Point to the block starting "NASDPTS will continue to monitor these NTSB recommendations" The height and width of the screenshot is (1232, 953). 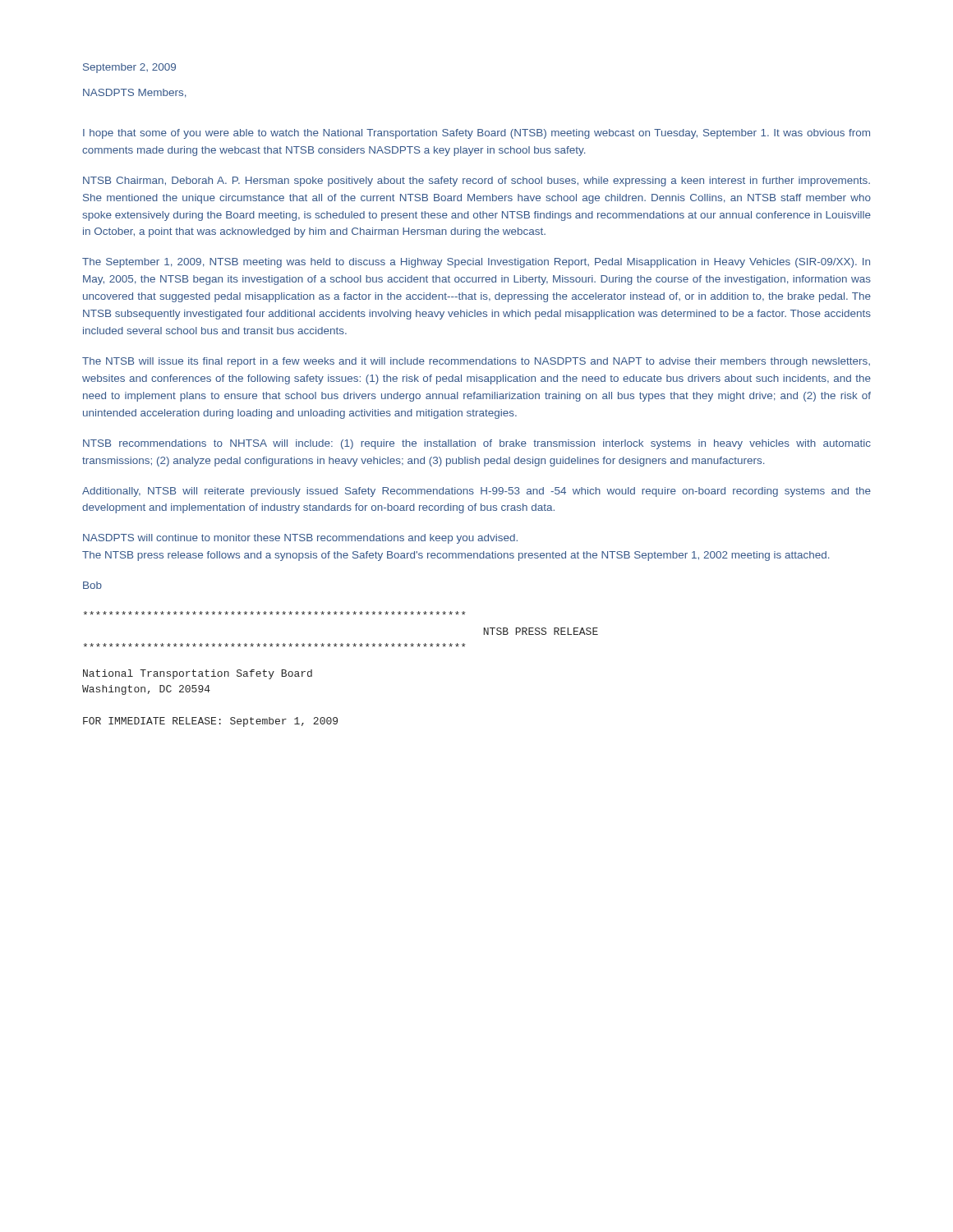[456, 546]
